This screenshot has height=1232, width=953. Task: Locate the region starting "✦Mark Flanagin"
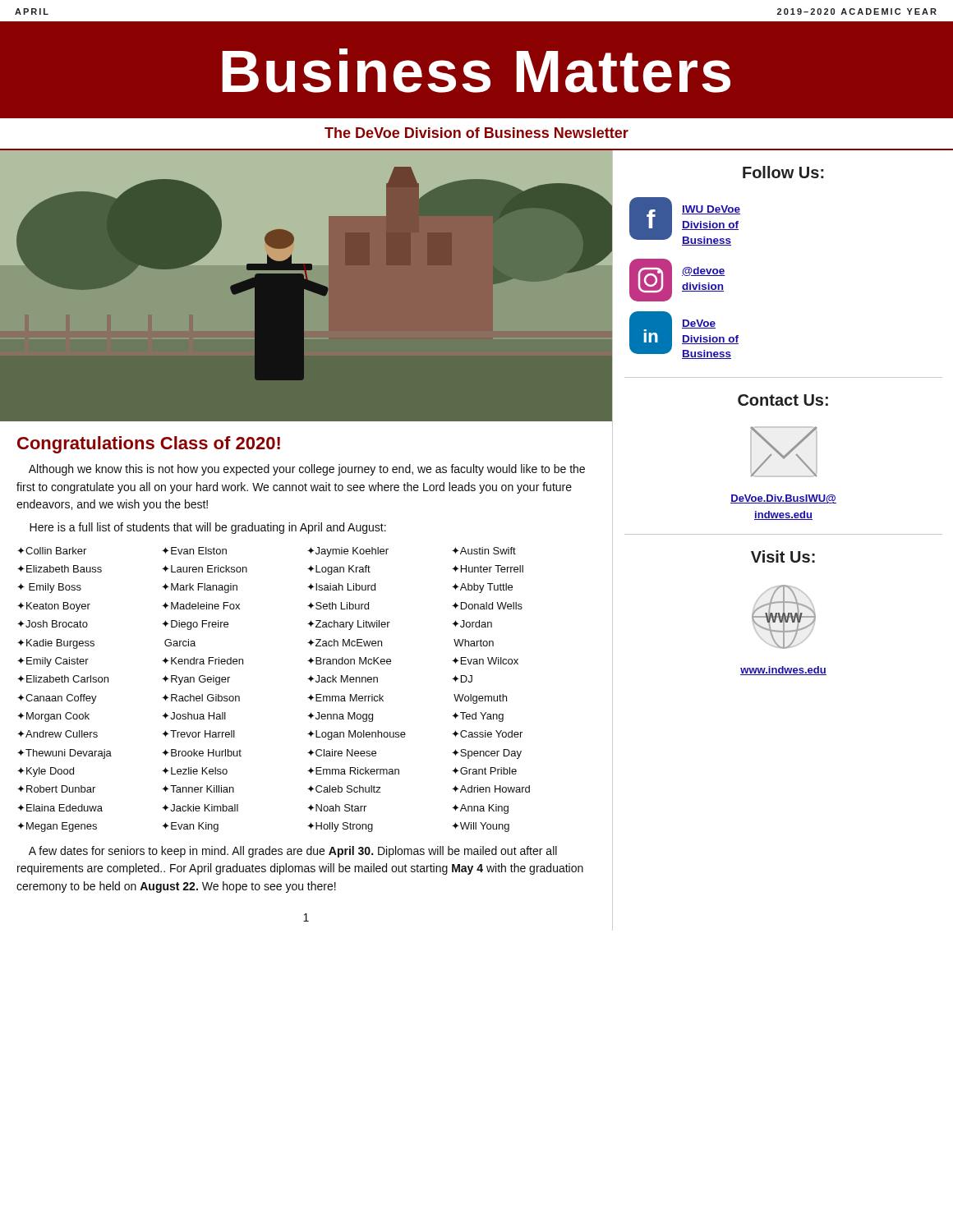[x=200, y=587]
